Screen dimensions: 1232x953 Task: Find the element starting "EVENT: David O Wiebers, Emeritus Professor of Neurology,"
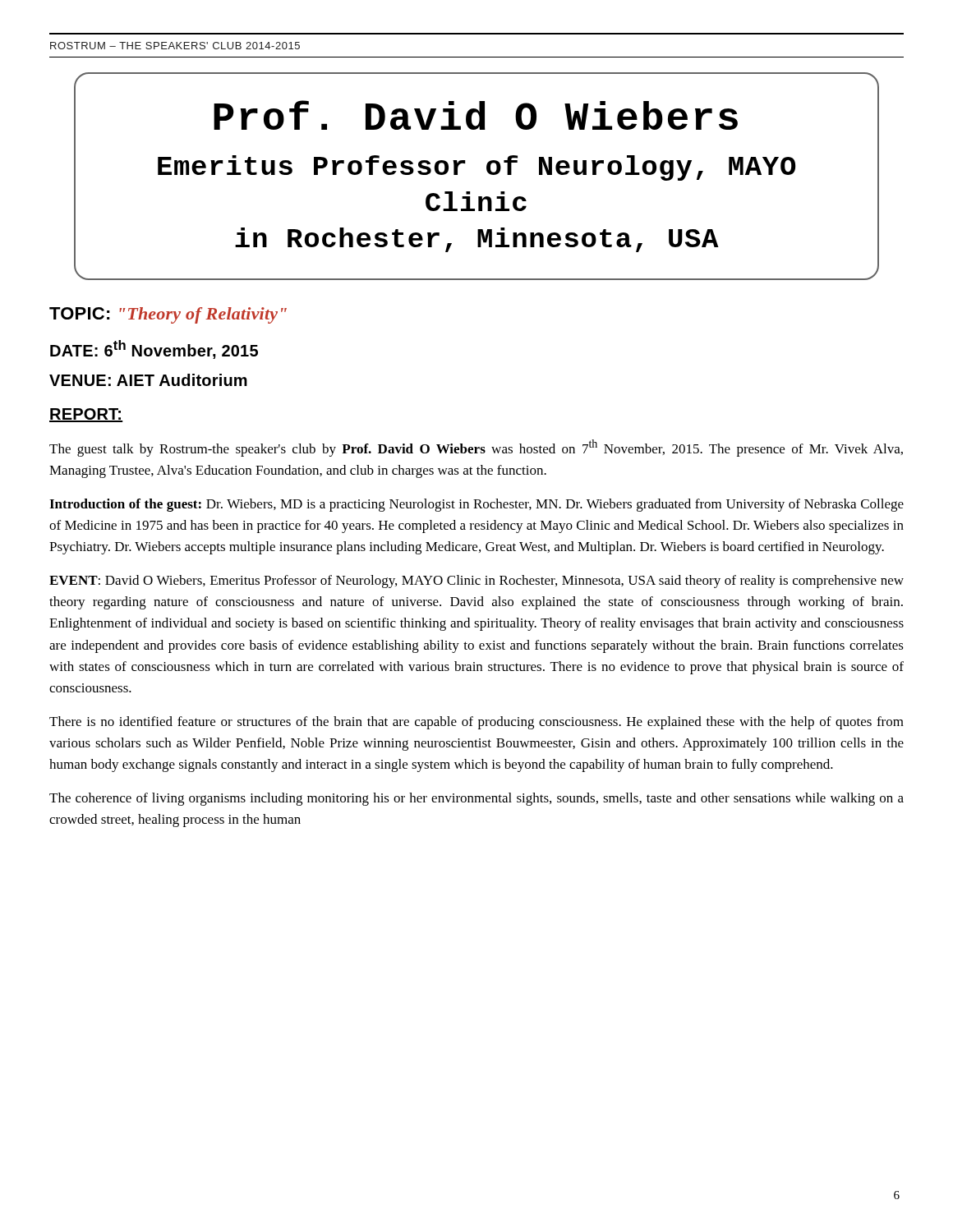click(476, 634)
